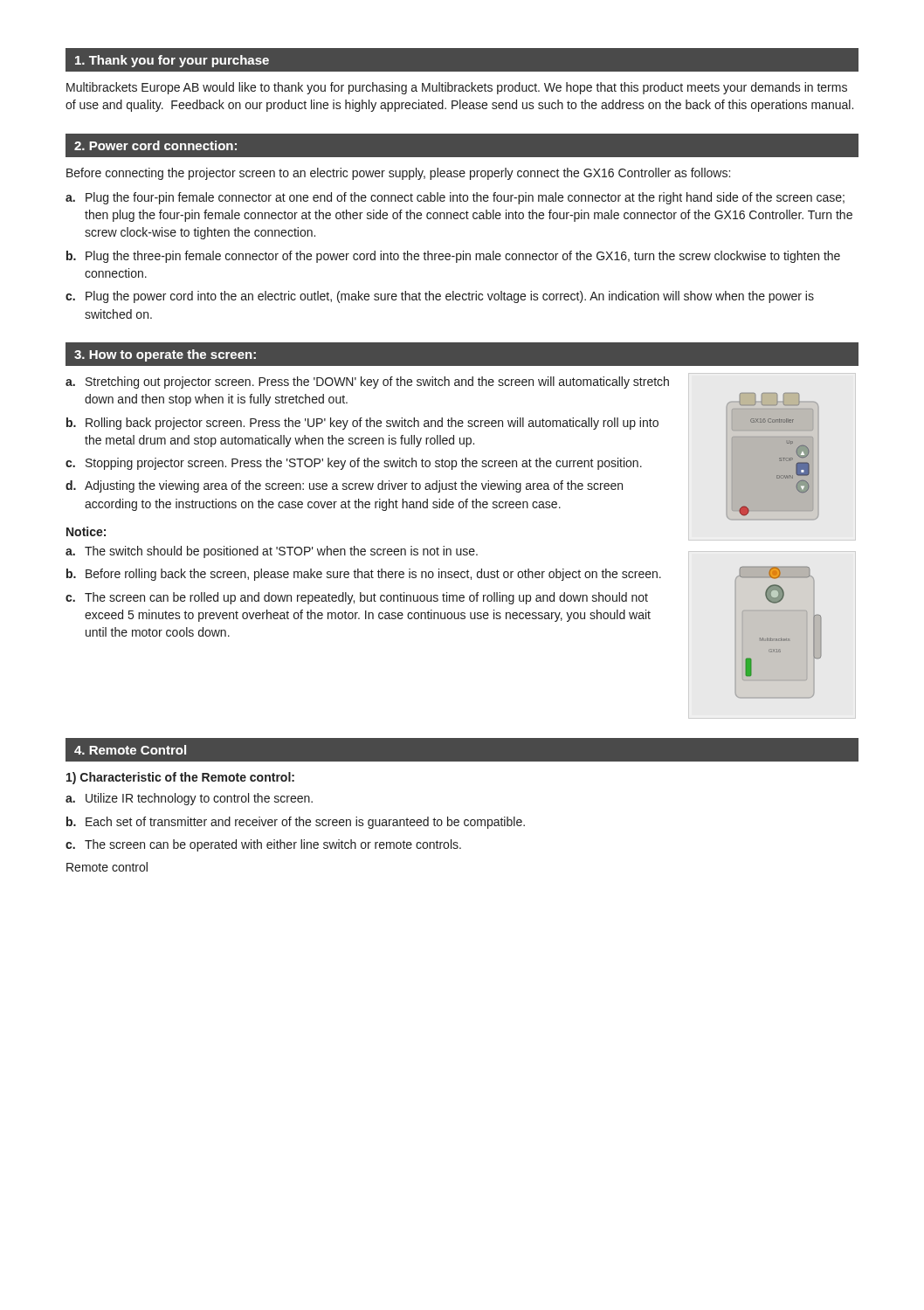Select the element starting "1. Thank you for your purchase"

pos(172,60)
